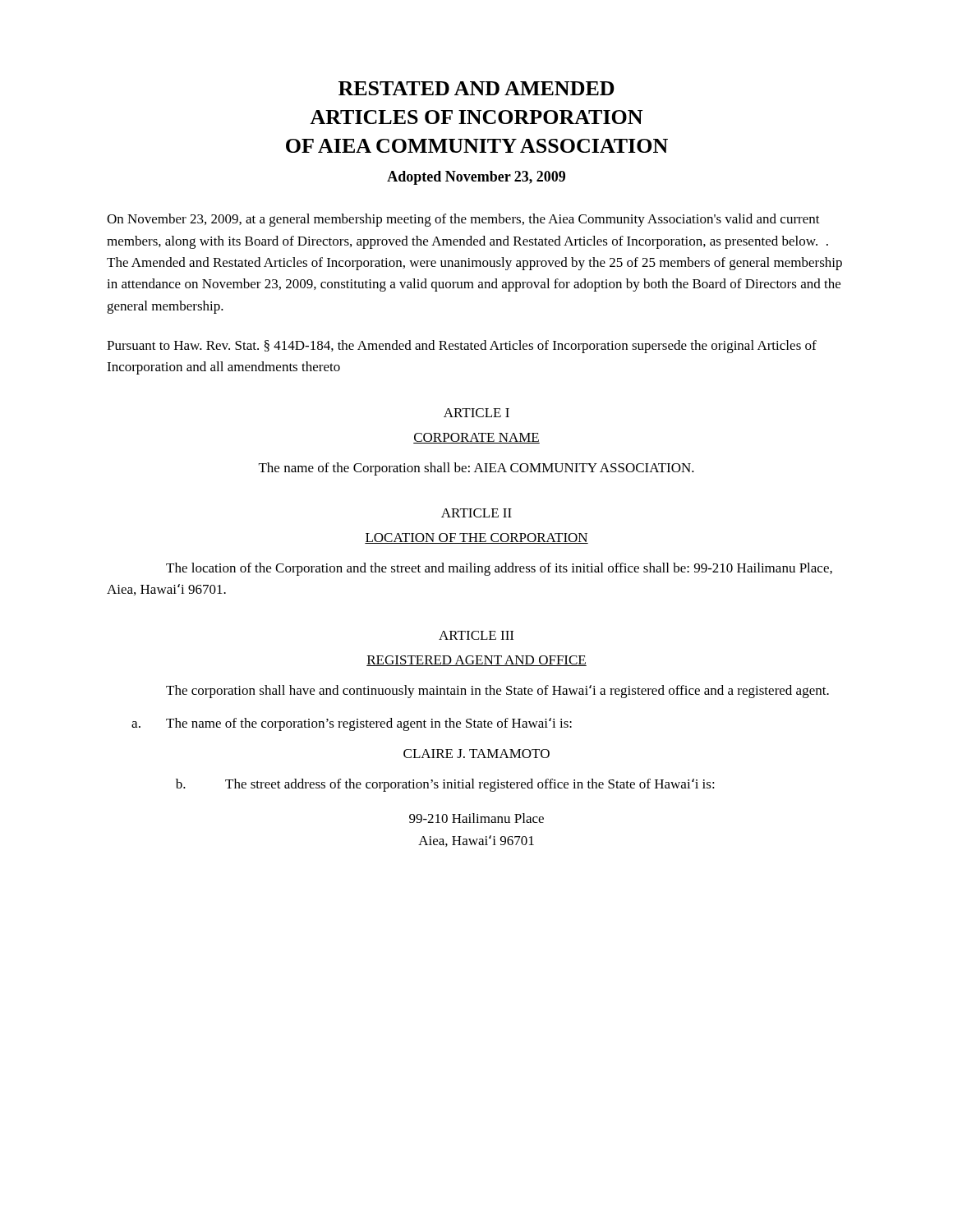Find the passage starting "The name of"
The image size is (953, 1232).
tap(476, 467)
